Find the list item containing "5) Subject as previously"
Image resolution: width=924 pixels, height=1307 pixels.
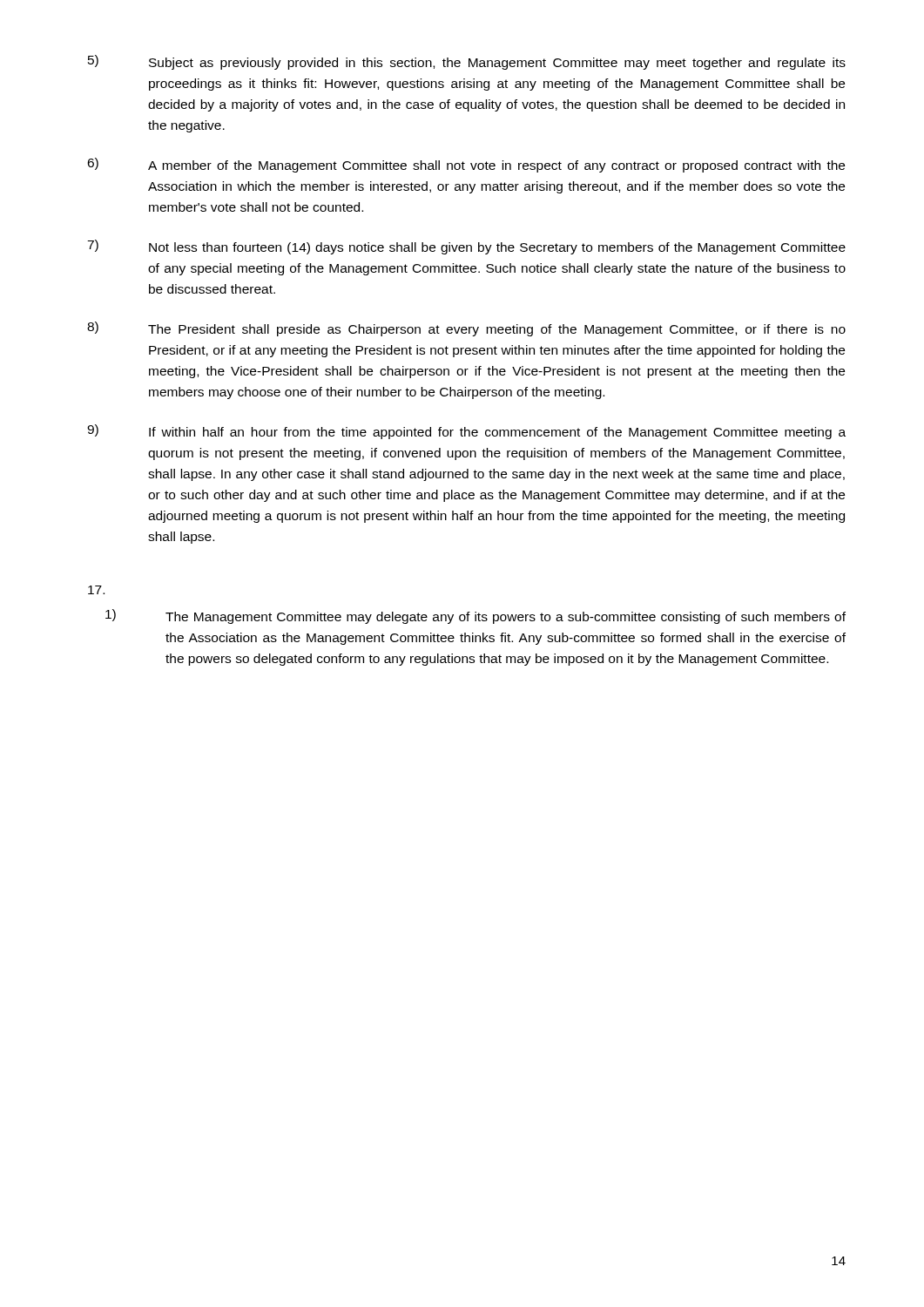pos(462,94)
